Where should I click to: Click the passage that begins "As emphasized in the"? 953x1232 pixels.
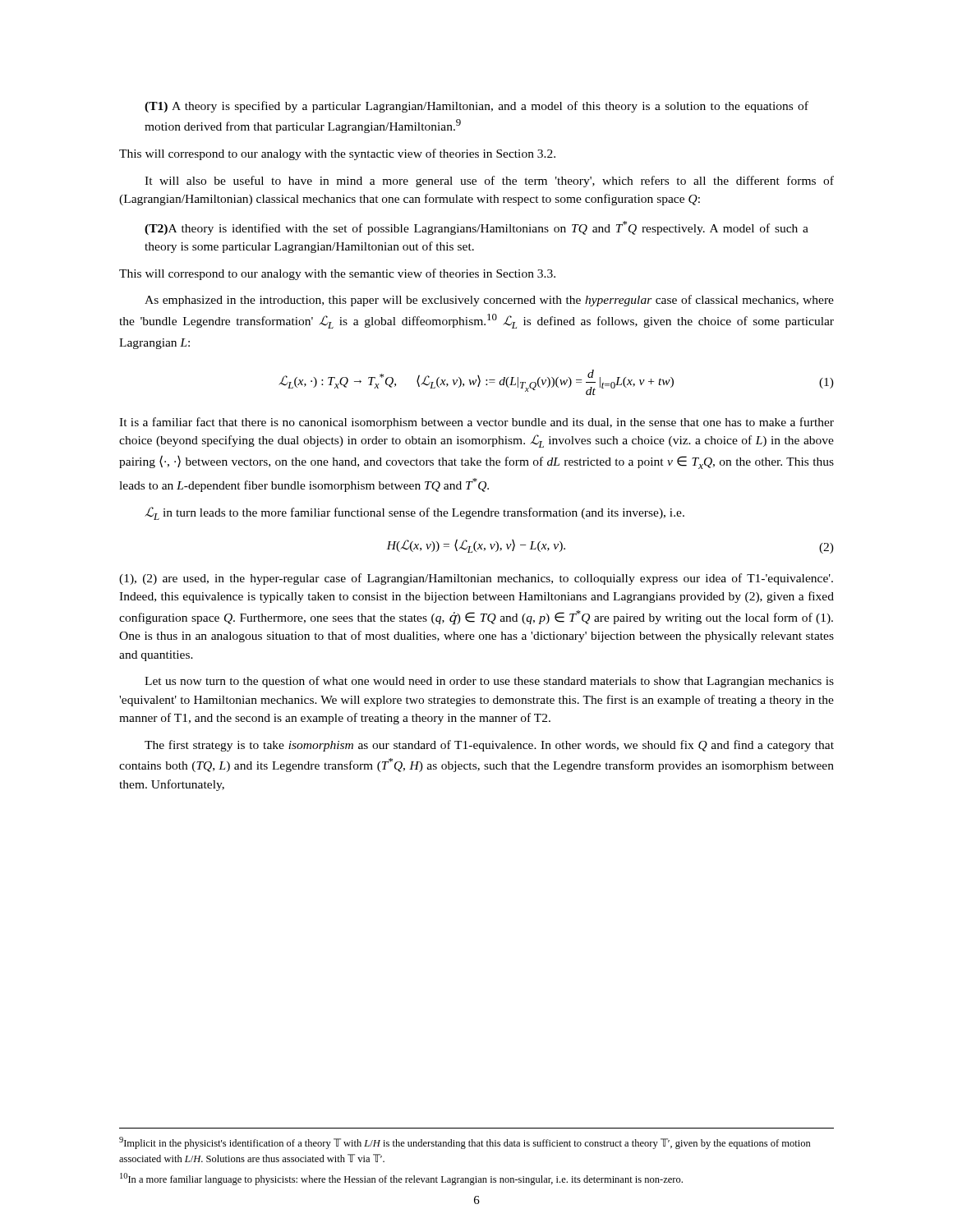(476, 321)
